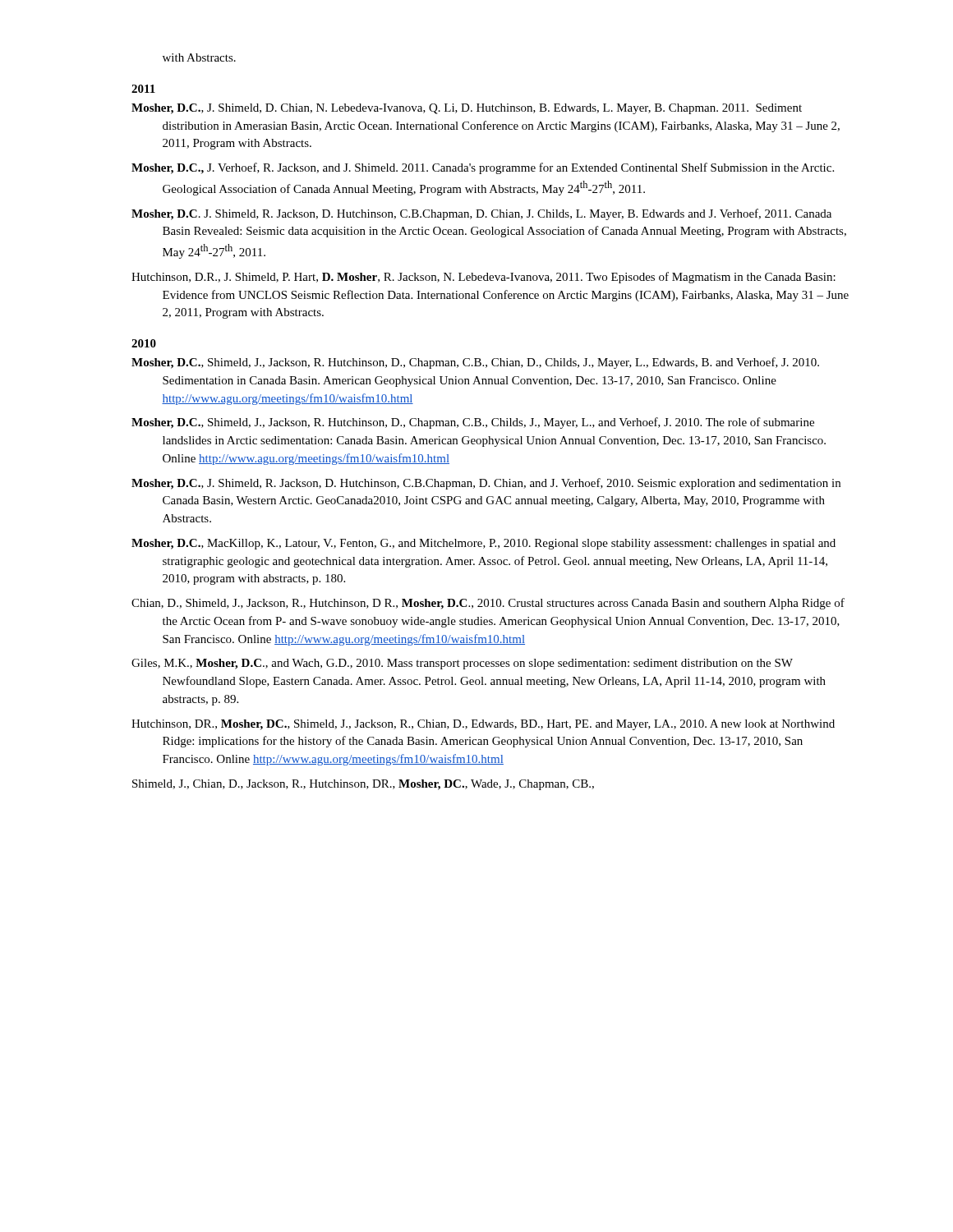Find the text block starting "Shimeld, J., Chian, D., Jackson,"
The height and width of the screenshot is (1232, 953).
[x=363, y=783]
